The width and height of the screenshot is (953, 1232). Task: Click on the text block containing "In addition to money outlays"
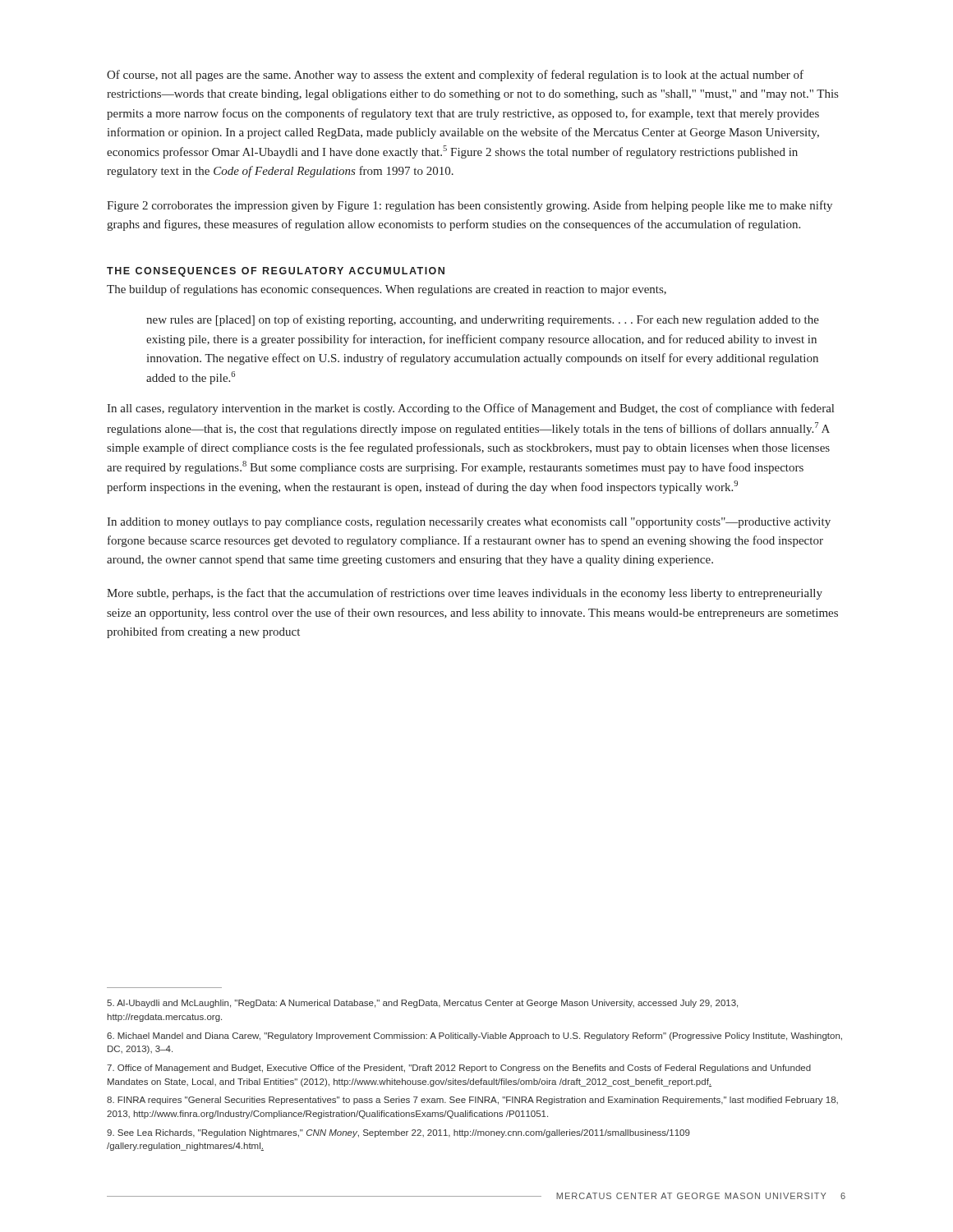[469, 540]
